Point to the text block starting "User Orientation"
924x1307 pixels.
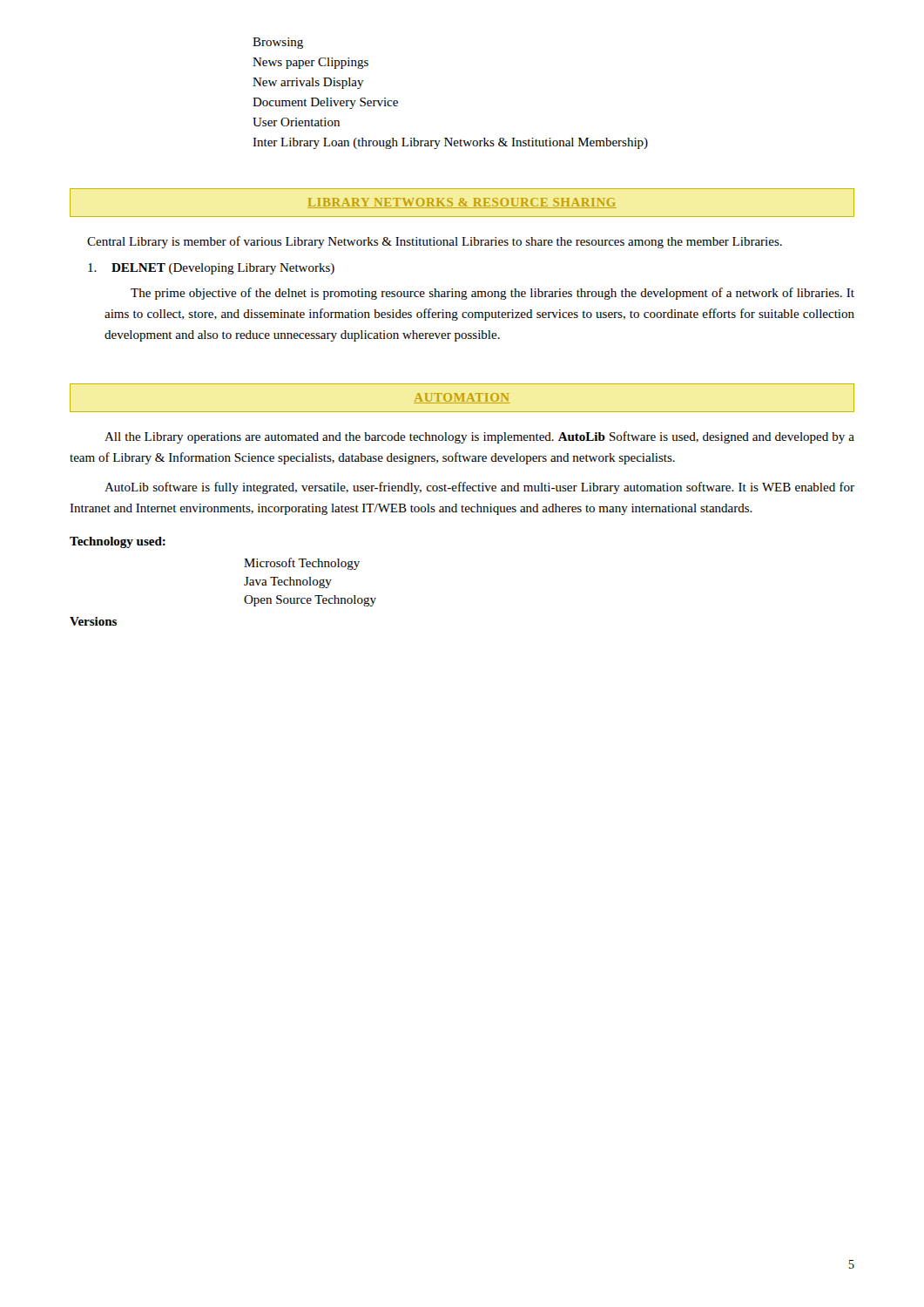(296, 122)
